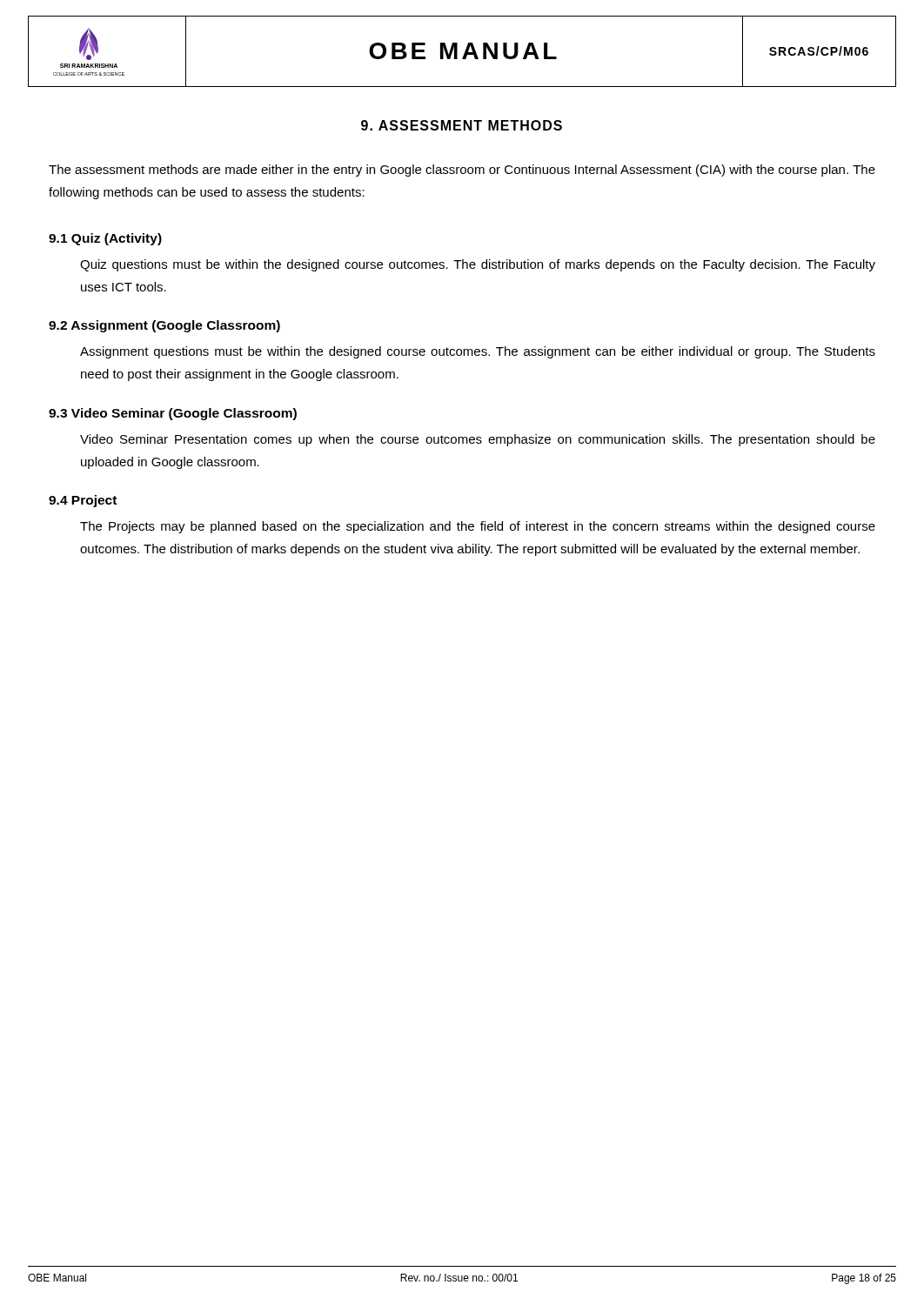
Task: Where does it say "9.3 Video Seminar (Google Classroom)"?
Action: [173, 412]
